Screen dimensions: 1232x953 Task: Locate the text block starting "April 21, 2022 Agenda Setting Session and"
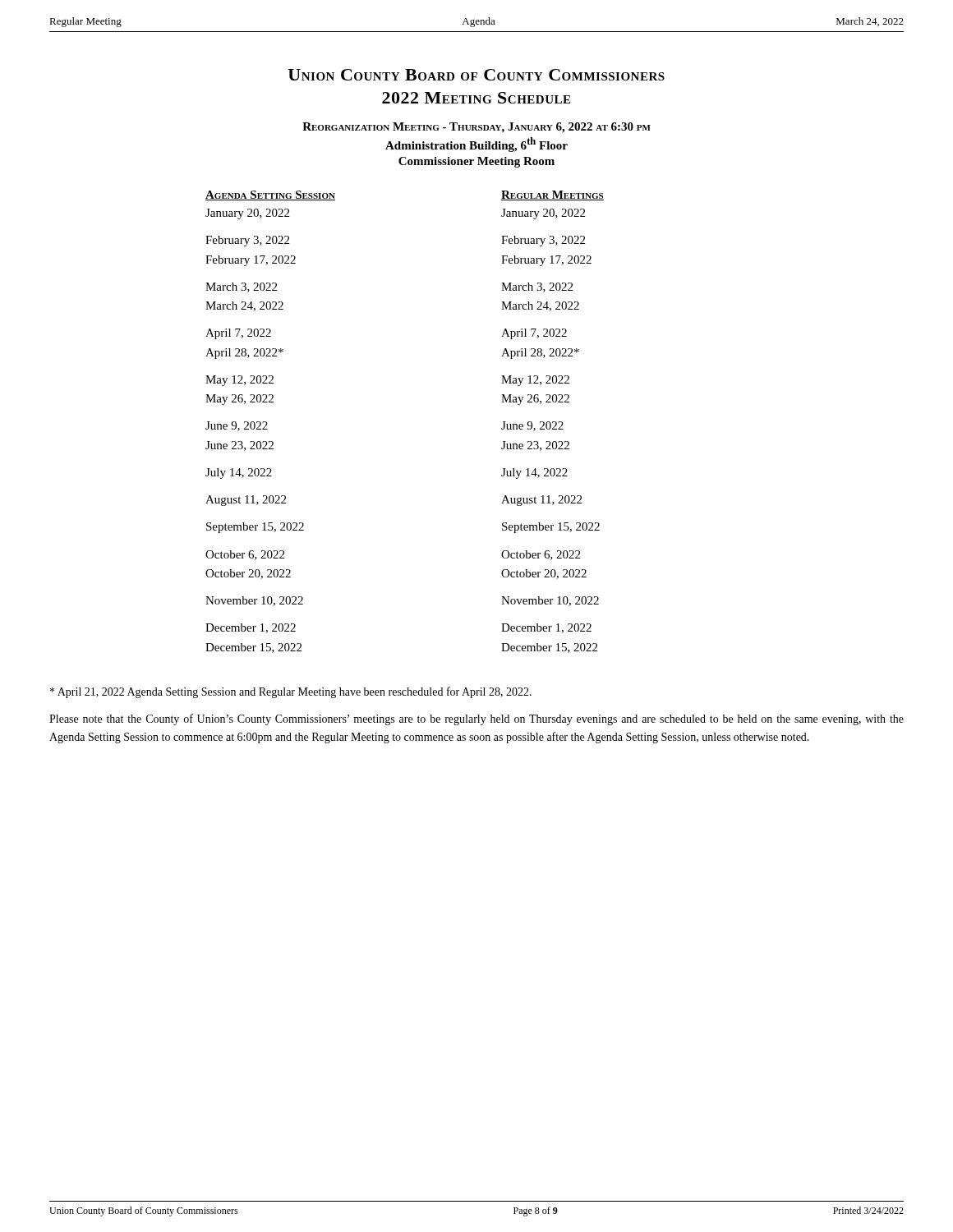tap(291, 692)
